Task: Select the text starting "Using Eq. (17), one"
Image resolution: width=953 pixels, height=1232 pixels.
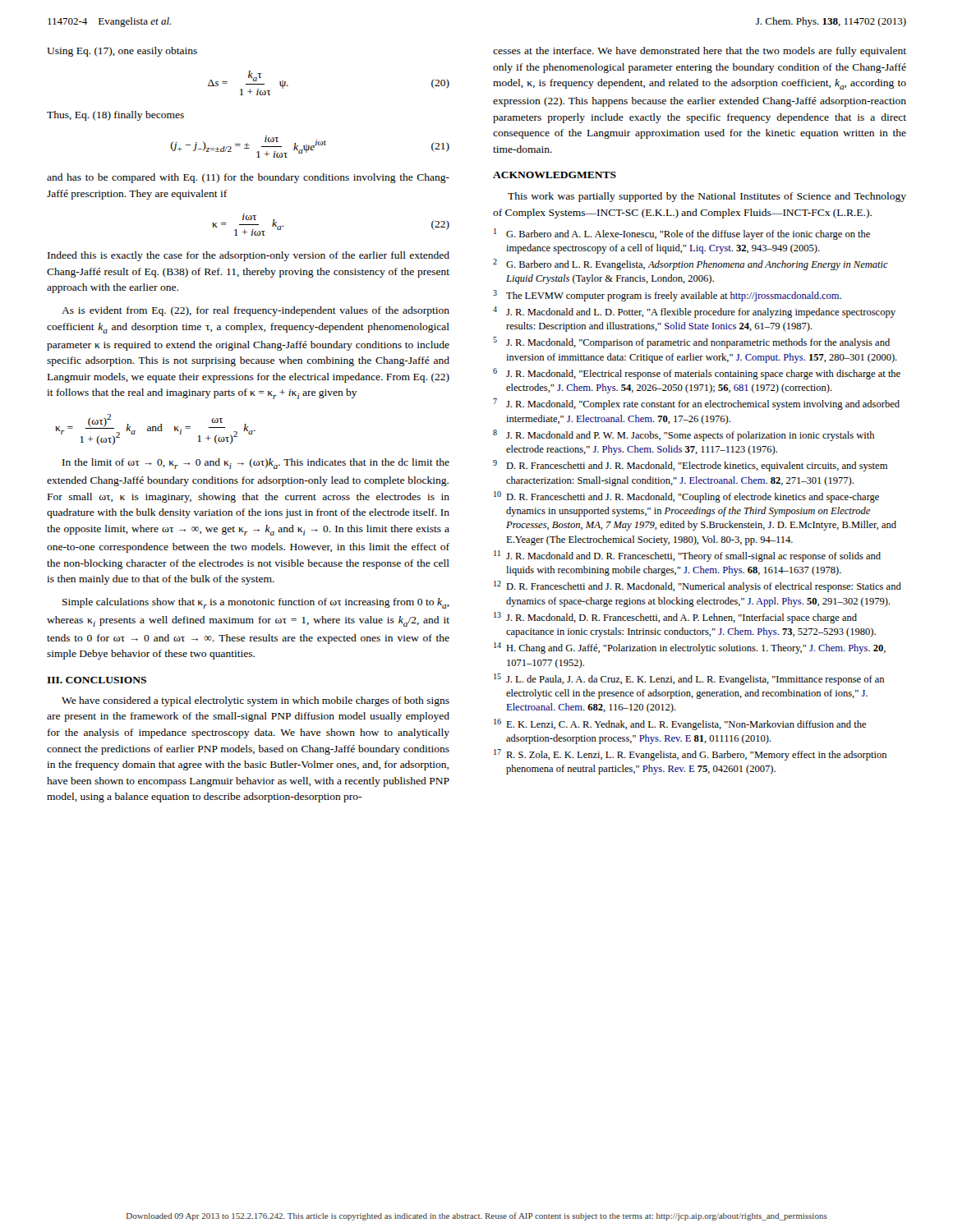Action: pos(122,52)
